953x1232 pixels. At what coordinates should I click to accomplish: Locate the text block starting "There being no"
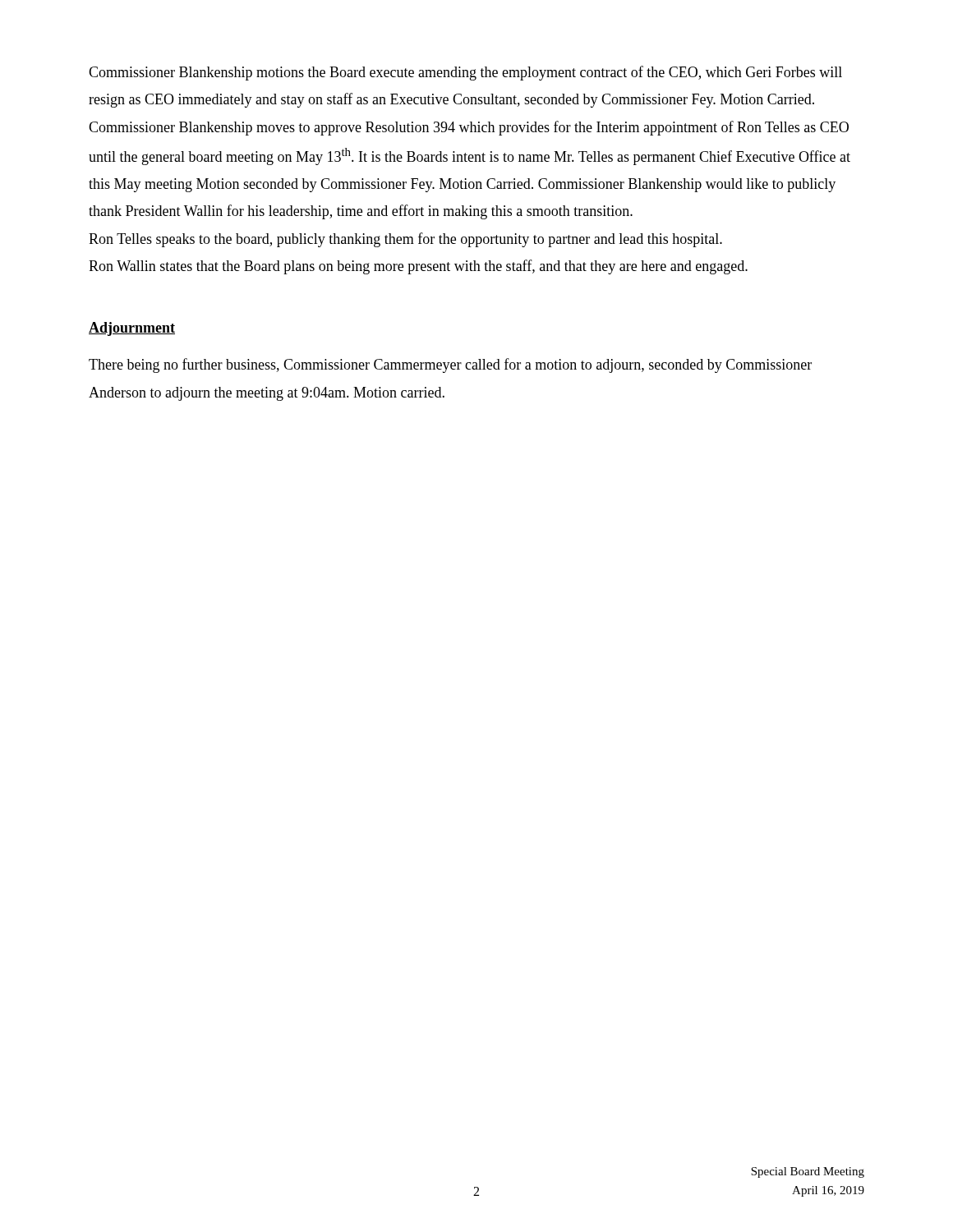pos(450,379)
